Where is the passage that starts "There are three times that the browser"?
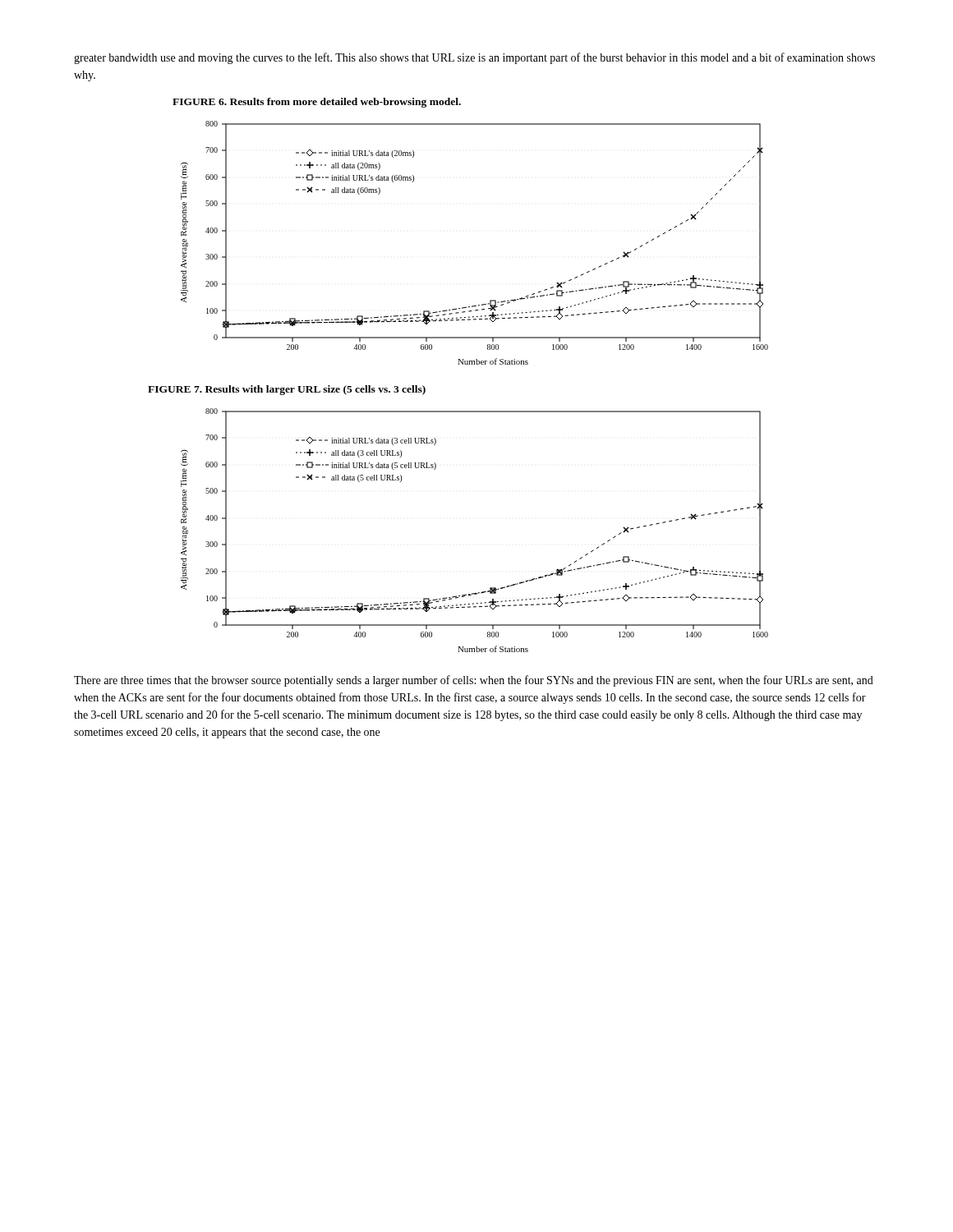Screen dimensions: 1232x953 coord(474,706)
